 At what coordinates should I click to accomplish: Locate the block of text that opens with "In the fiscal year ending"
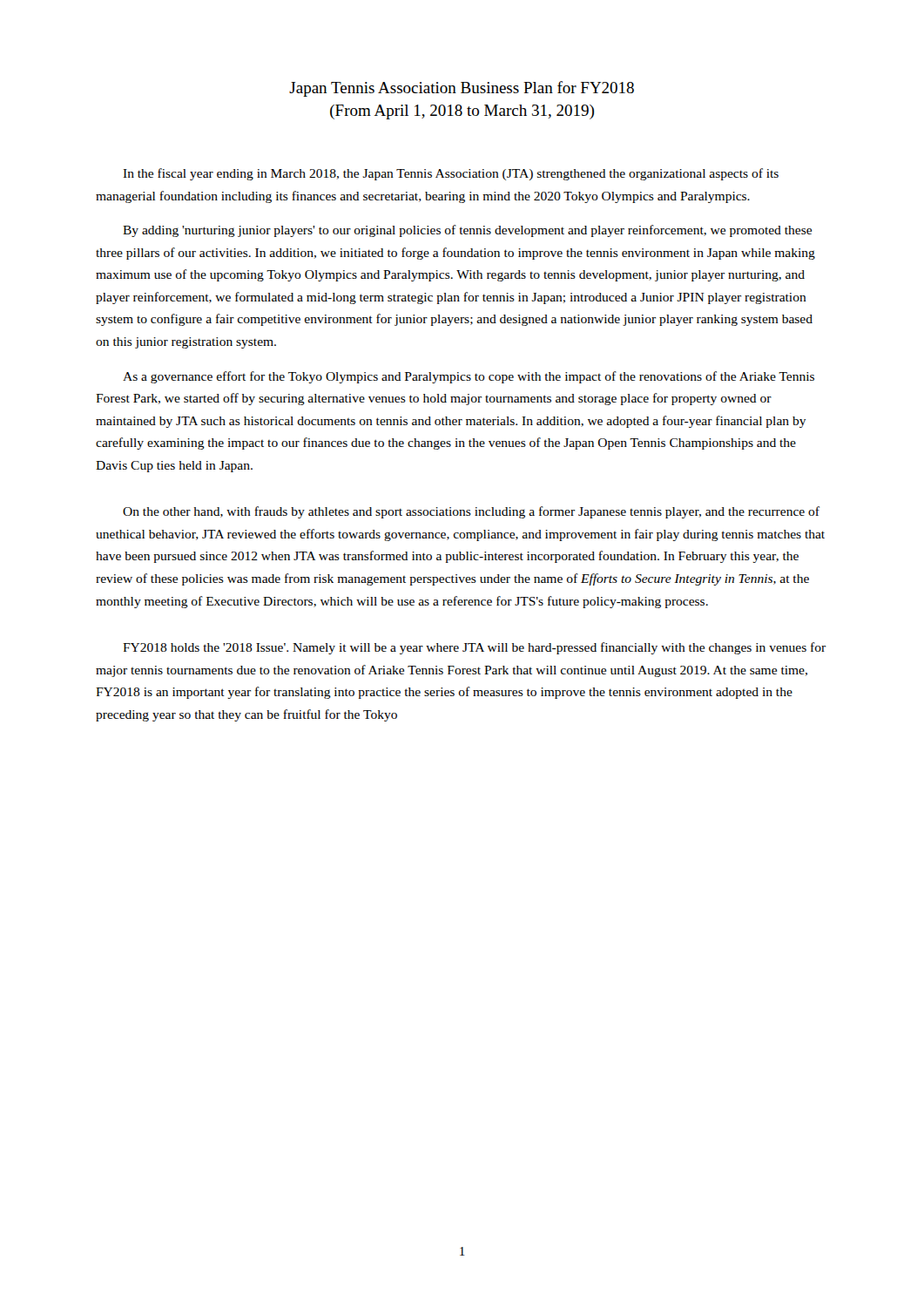[437, 184]
